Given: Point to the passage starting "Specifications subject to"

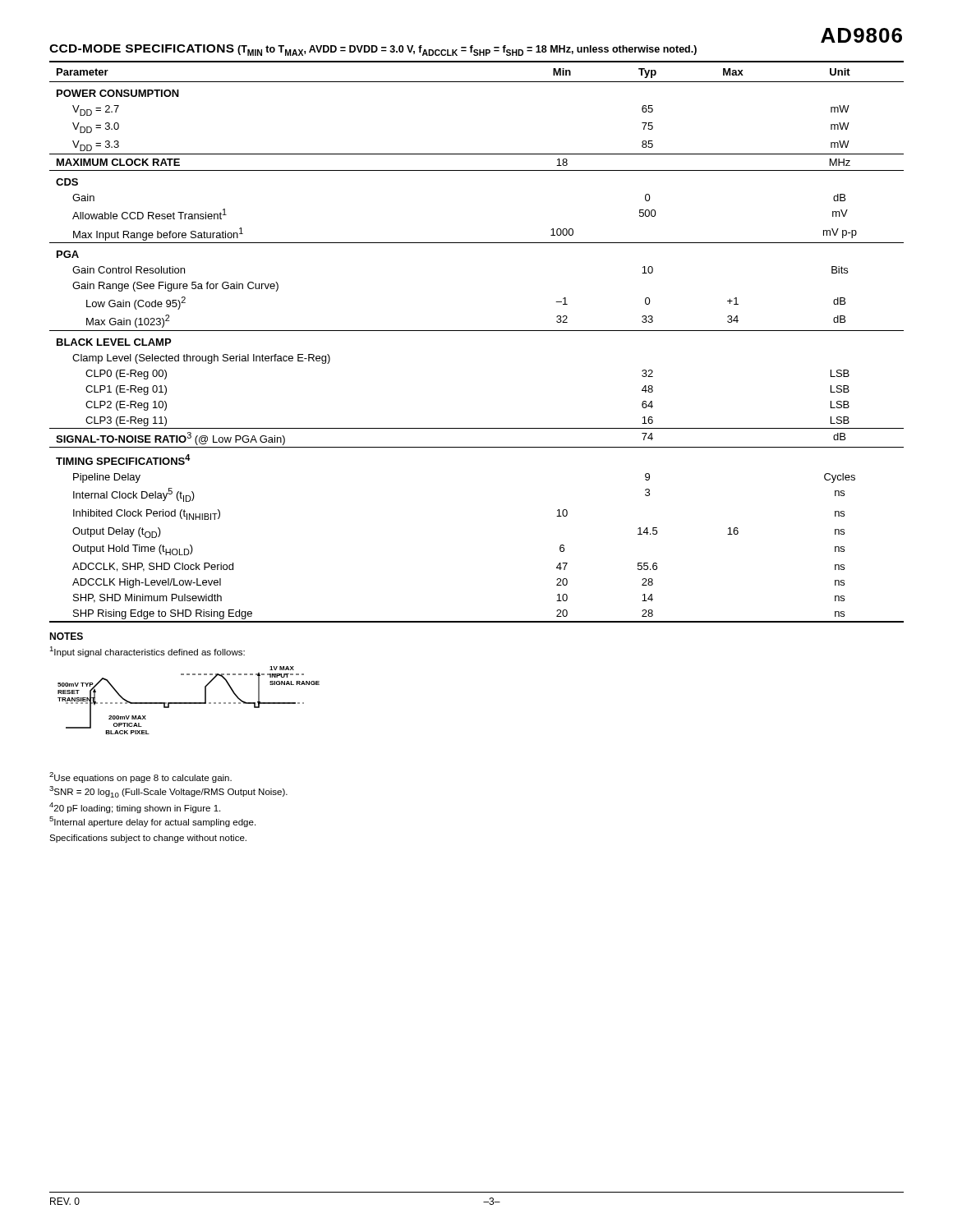Looking at the screenshot, I should [148, 838].
